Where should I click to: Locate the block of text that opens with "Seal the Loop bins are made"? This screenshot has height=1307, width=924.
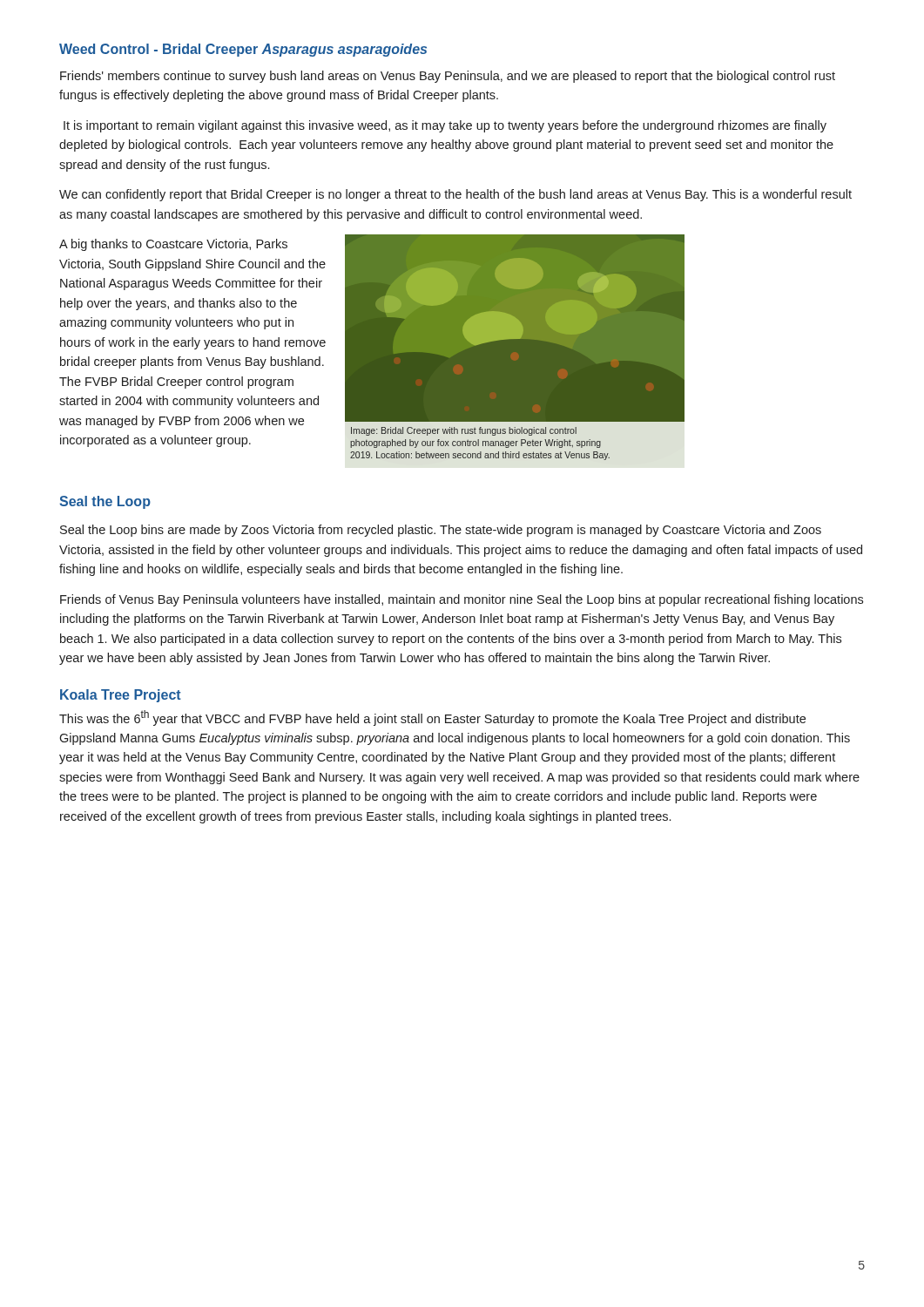461,550
